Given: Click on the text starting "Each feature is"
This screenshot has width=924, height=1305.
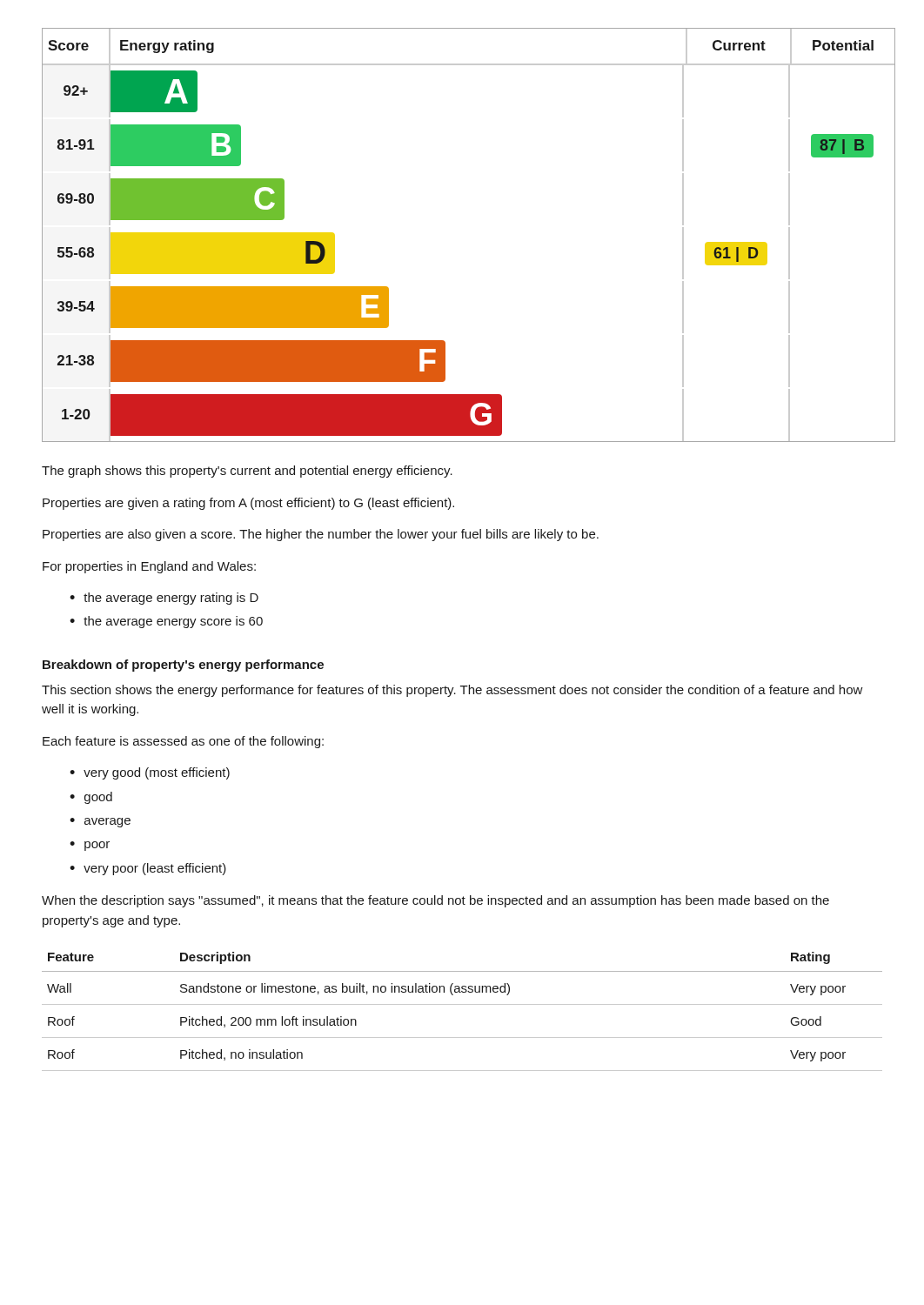Looking at the screenshot, I should (x=183, y=741).
